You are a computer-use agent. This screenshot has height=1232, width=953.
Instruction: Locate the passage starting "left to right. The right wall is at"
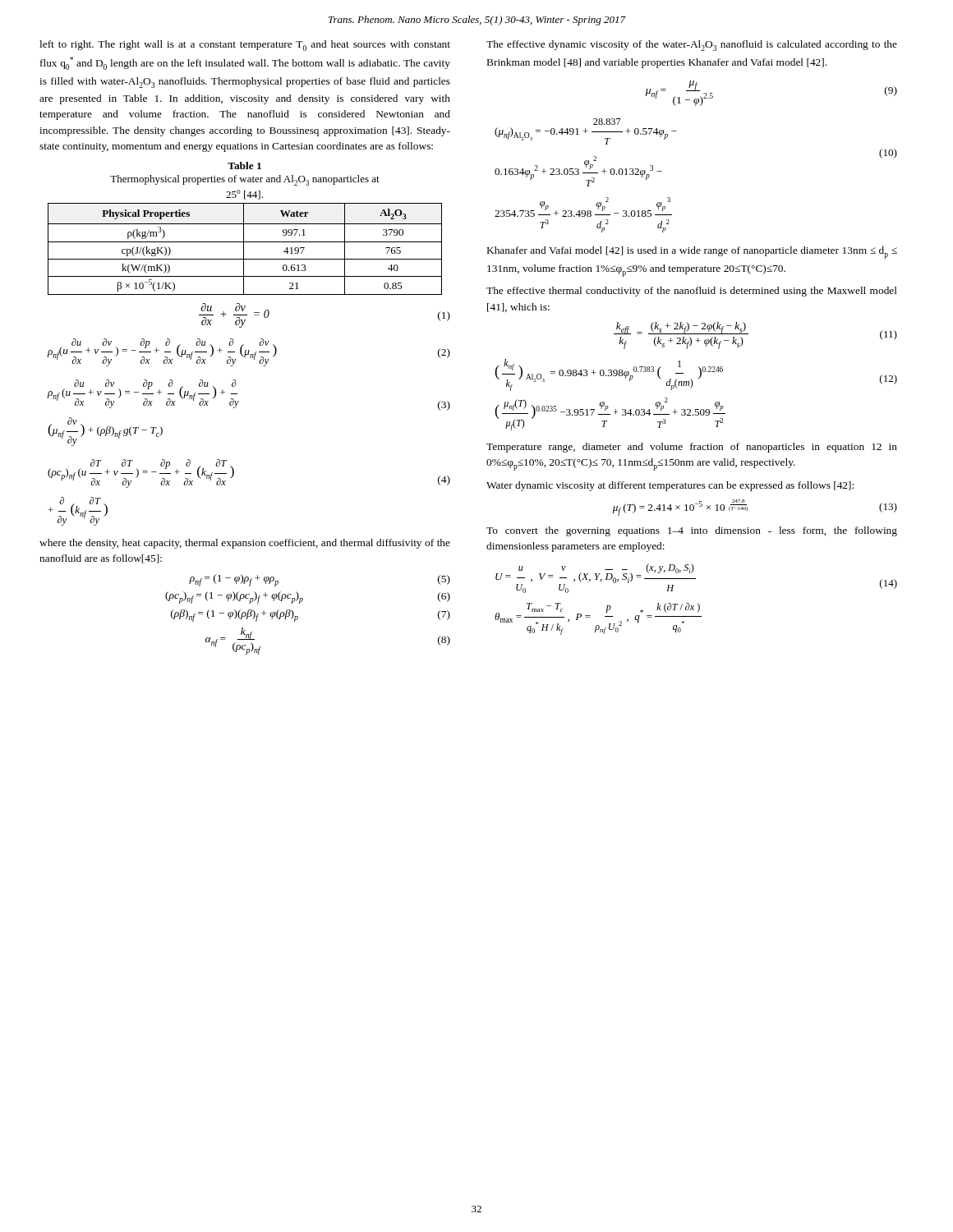245,95
